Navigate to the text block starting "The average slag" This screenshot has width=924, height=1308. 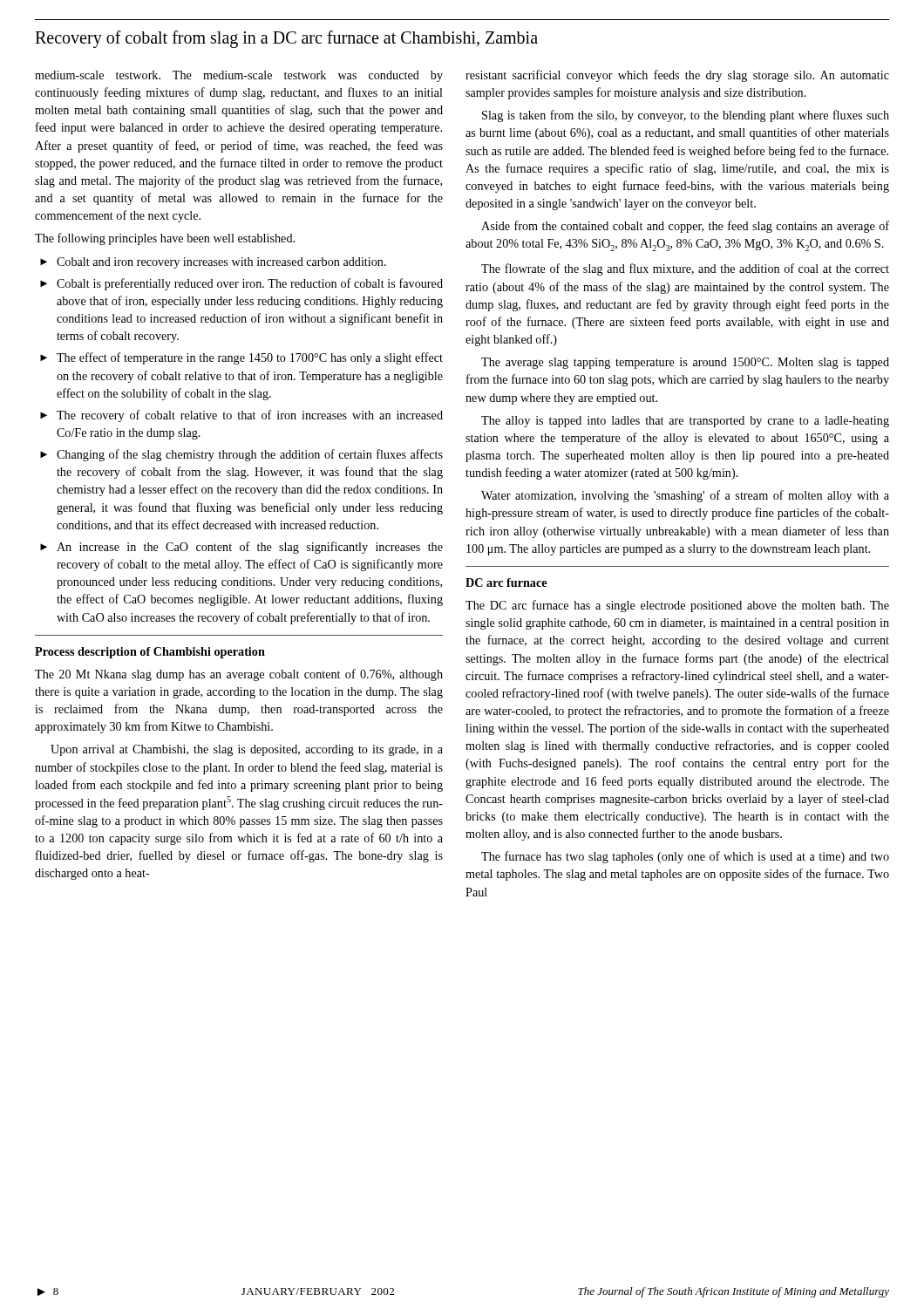click(677, 380)
